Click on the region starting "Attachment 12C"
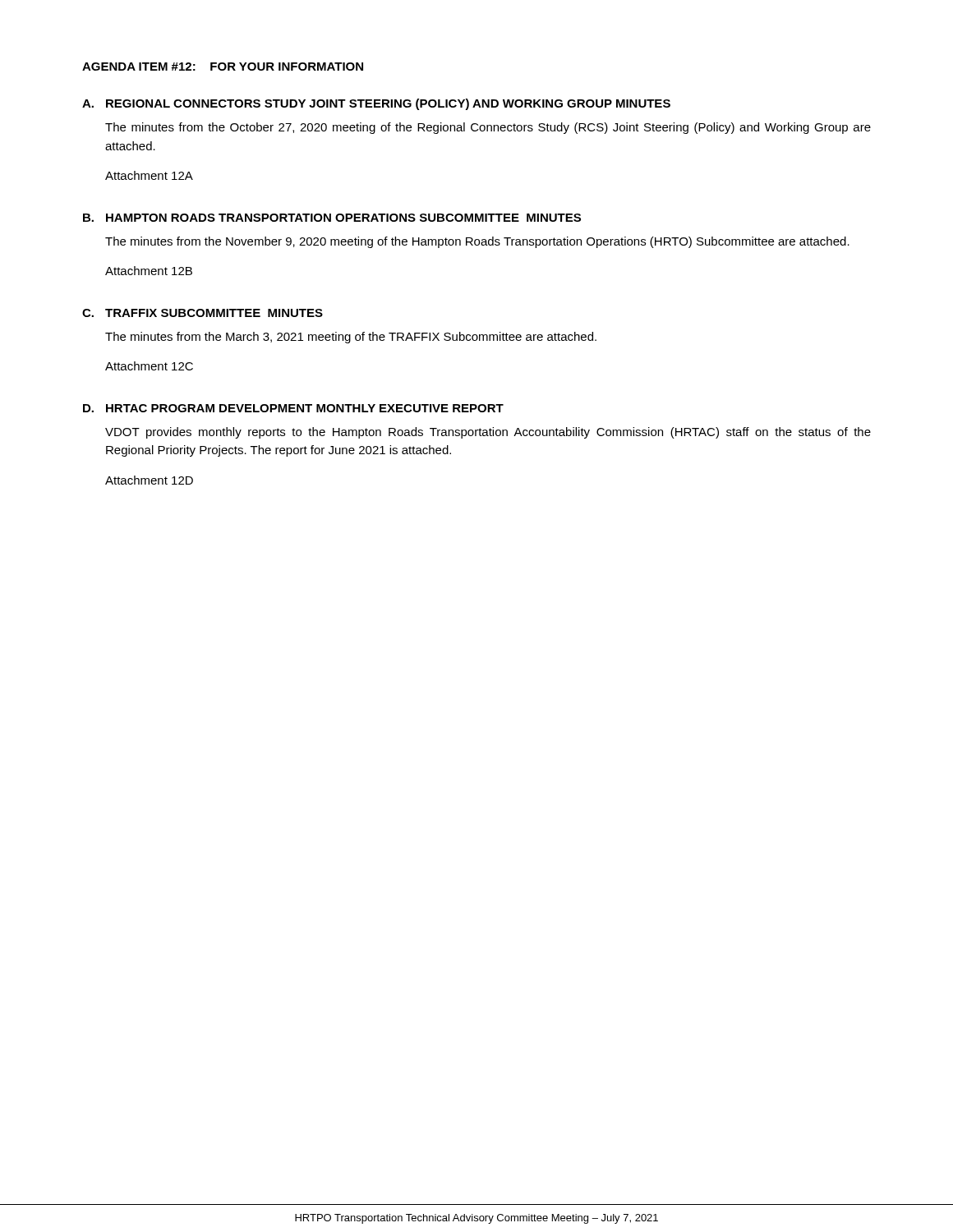Image resolution: width=953 pixels, height=1232 pixels. (149, 366)
